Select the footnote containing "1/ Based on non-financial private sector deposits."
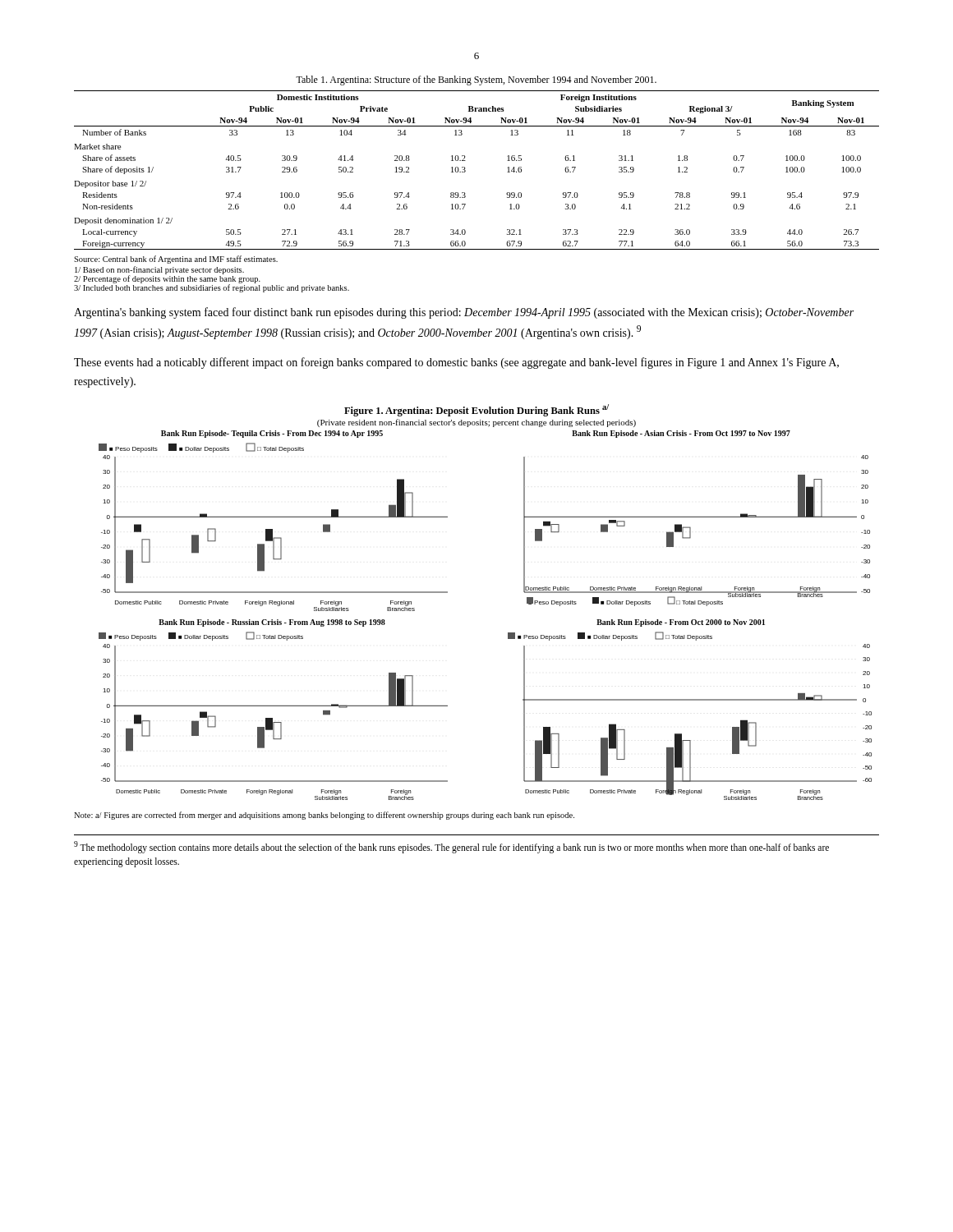The height and width of the screenshot is (1232, 953). point(159,270)
